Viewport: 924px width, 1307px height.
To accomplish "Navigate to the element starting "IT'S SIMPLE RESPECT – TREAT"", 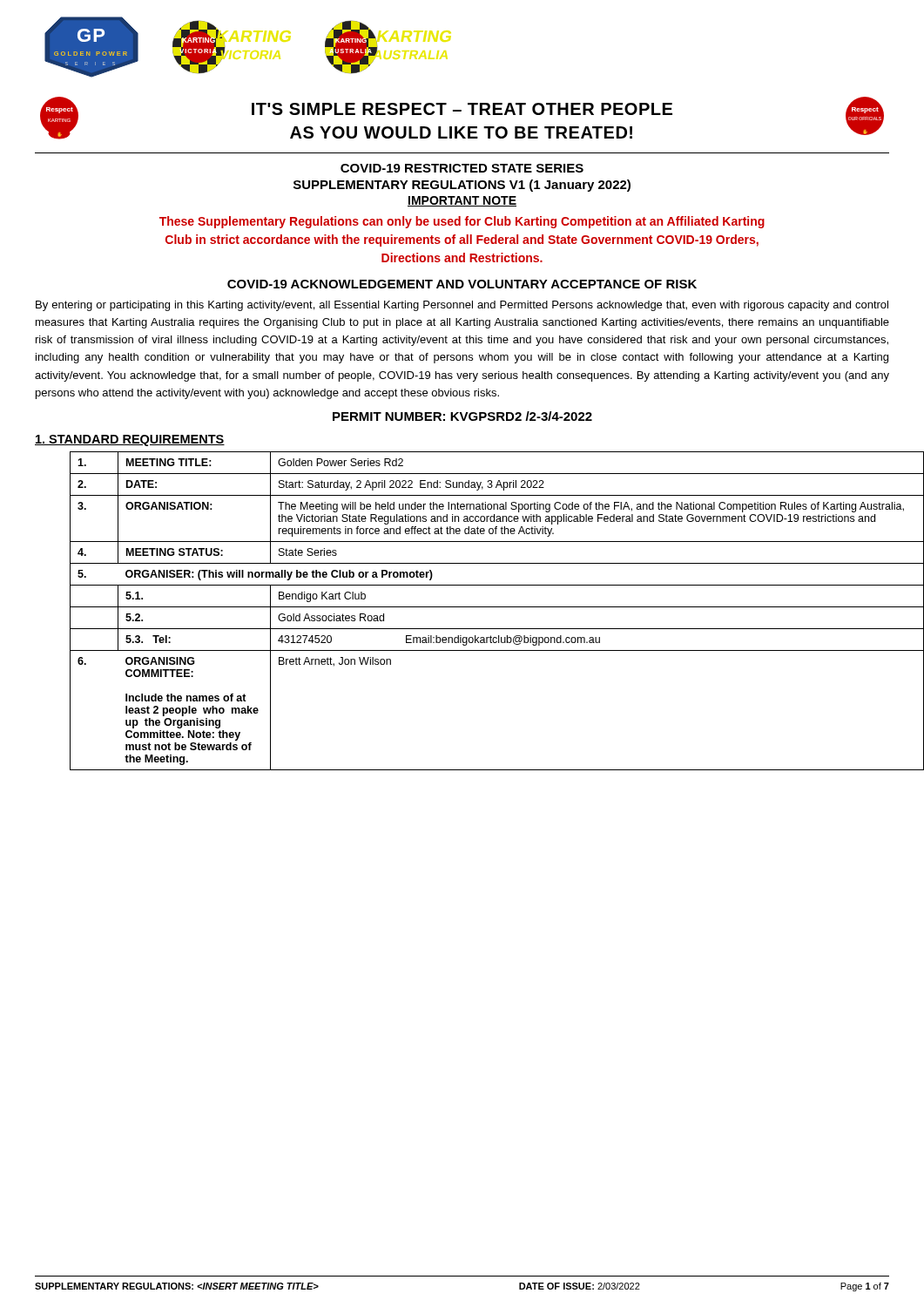I will 462,121.
